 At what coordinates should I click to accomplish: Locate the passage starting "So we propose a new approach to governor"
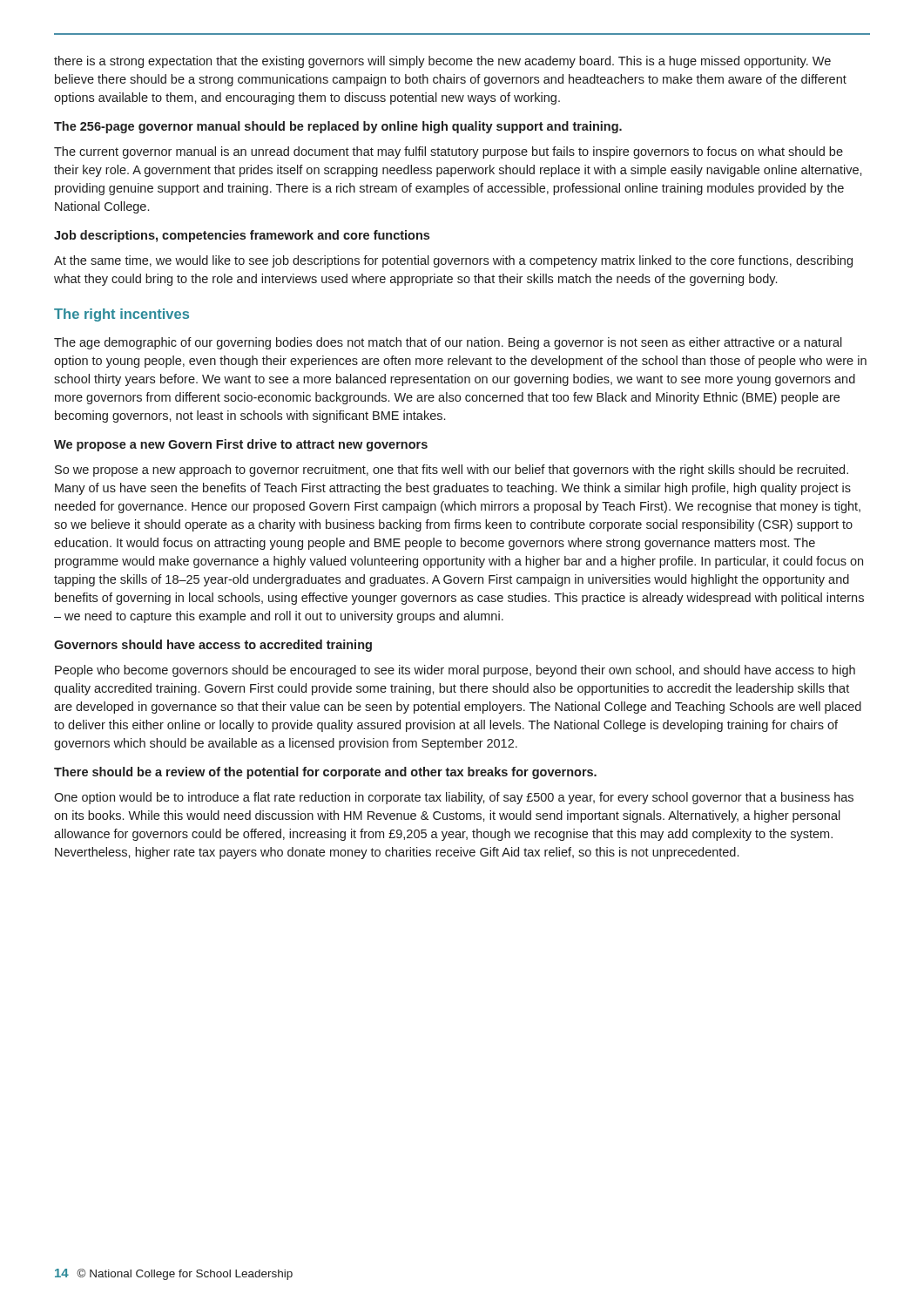click(462, 544)
